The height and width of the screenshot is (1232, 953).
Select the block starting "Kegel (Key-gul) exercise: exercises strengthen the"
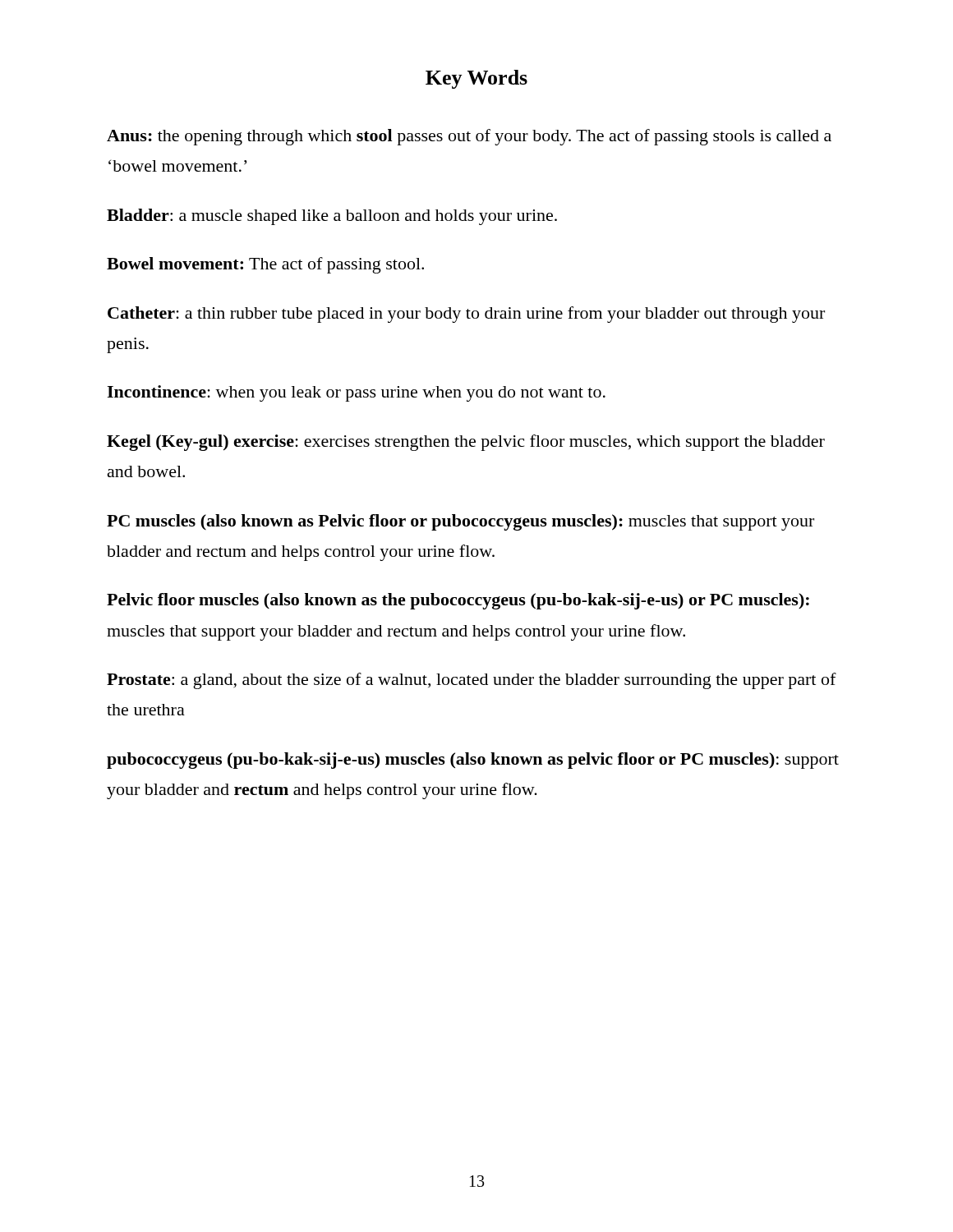click(x=466, y=456)
